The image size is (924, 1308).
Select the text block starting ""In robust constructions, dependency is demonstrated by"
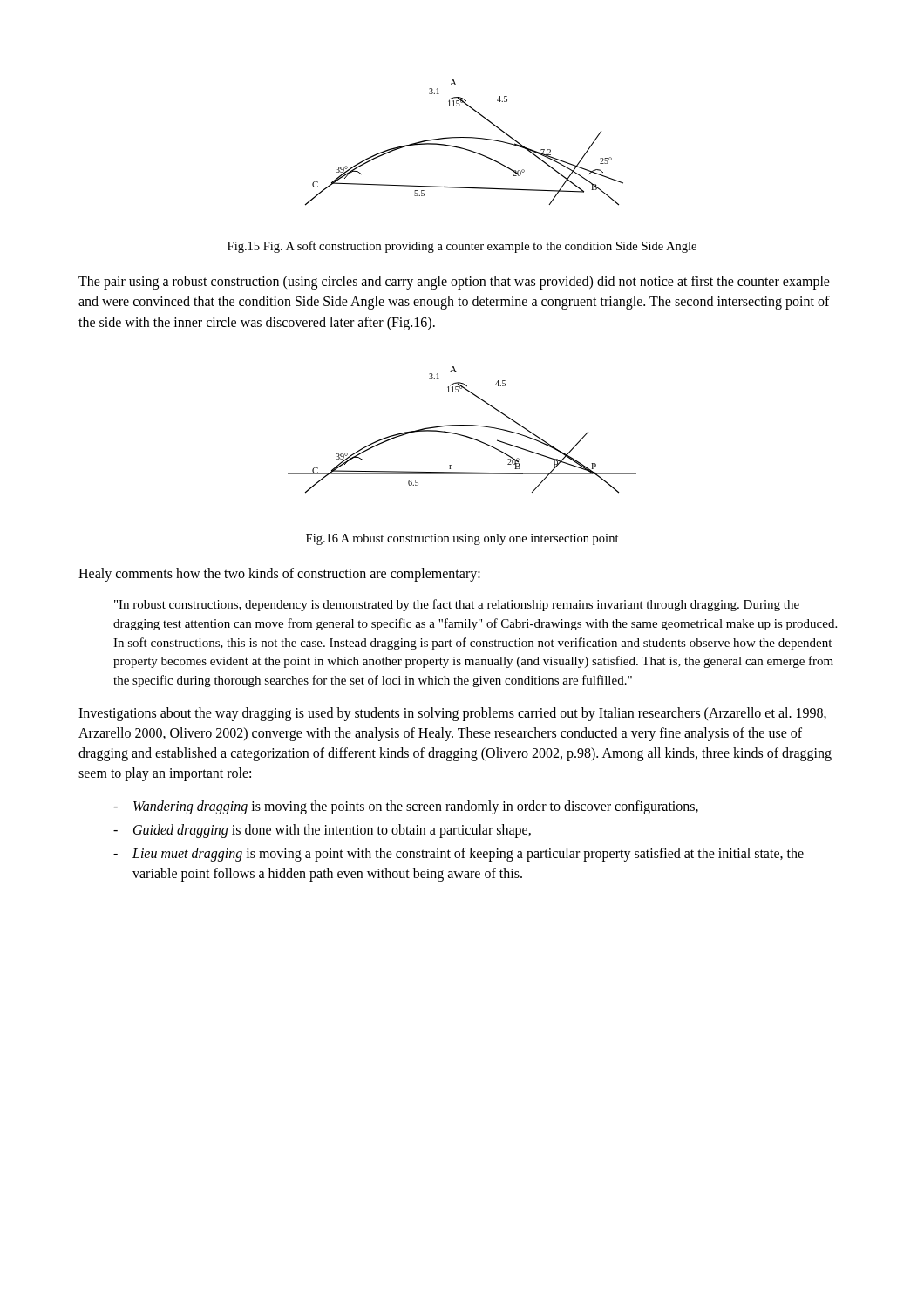476,642
